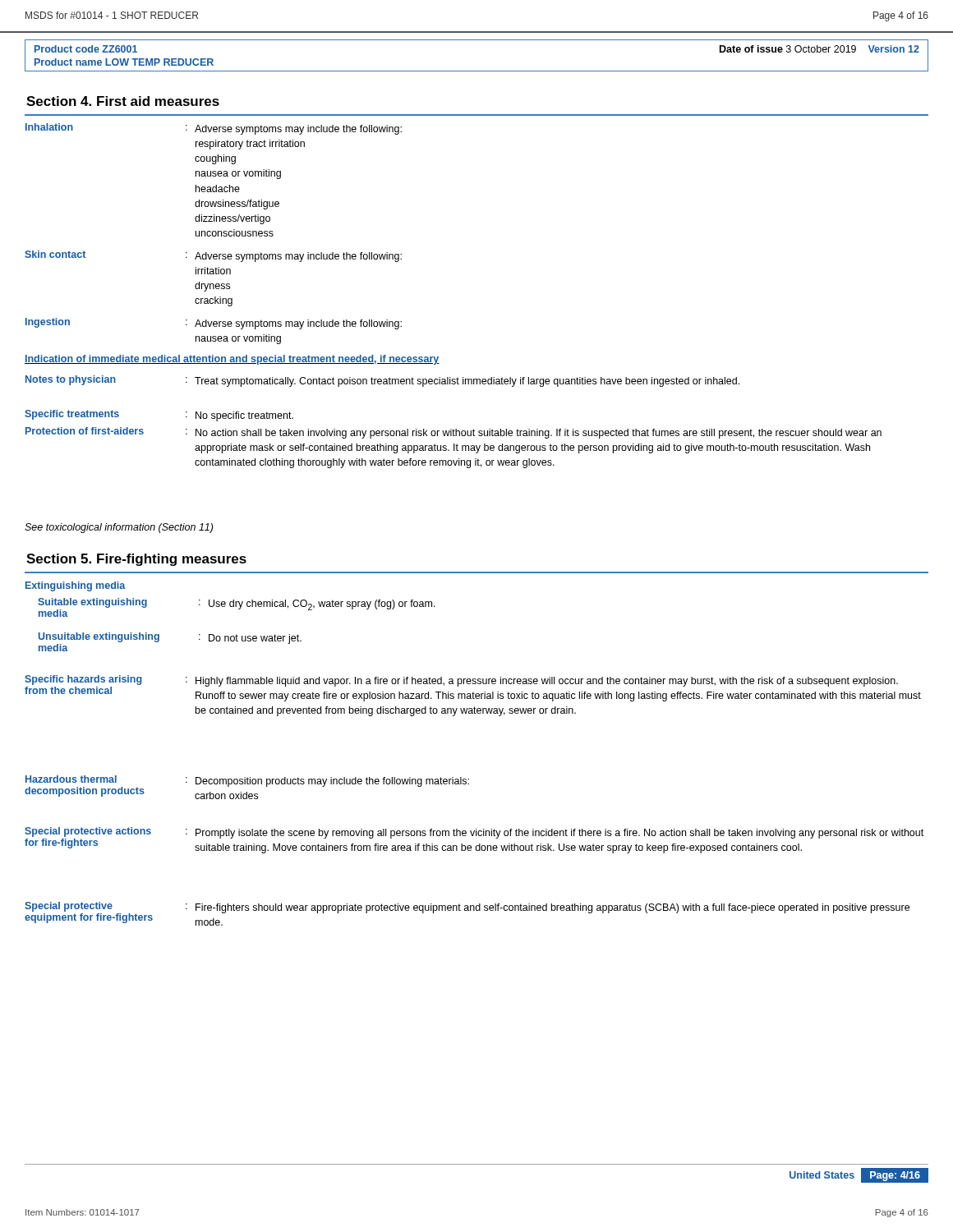Screen dimensions: 1232x953
Task: Find the list item that reads "Inhalation : Adverse symptoms"
Action: point(214,129)
